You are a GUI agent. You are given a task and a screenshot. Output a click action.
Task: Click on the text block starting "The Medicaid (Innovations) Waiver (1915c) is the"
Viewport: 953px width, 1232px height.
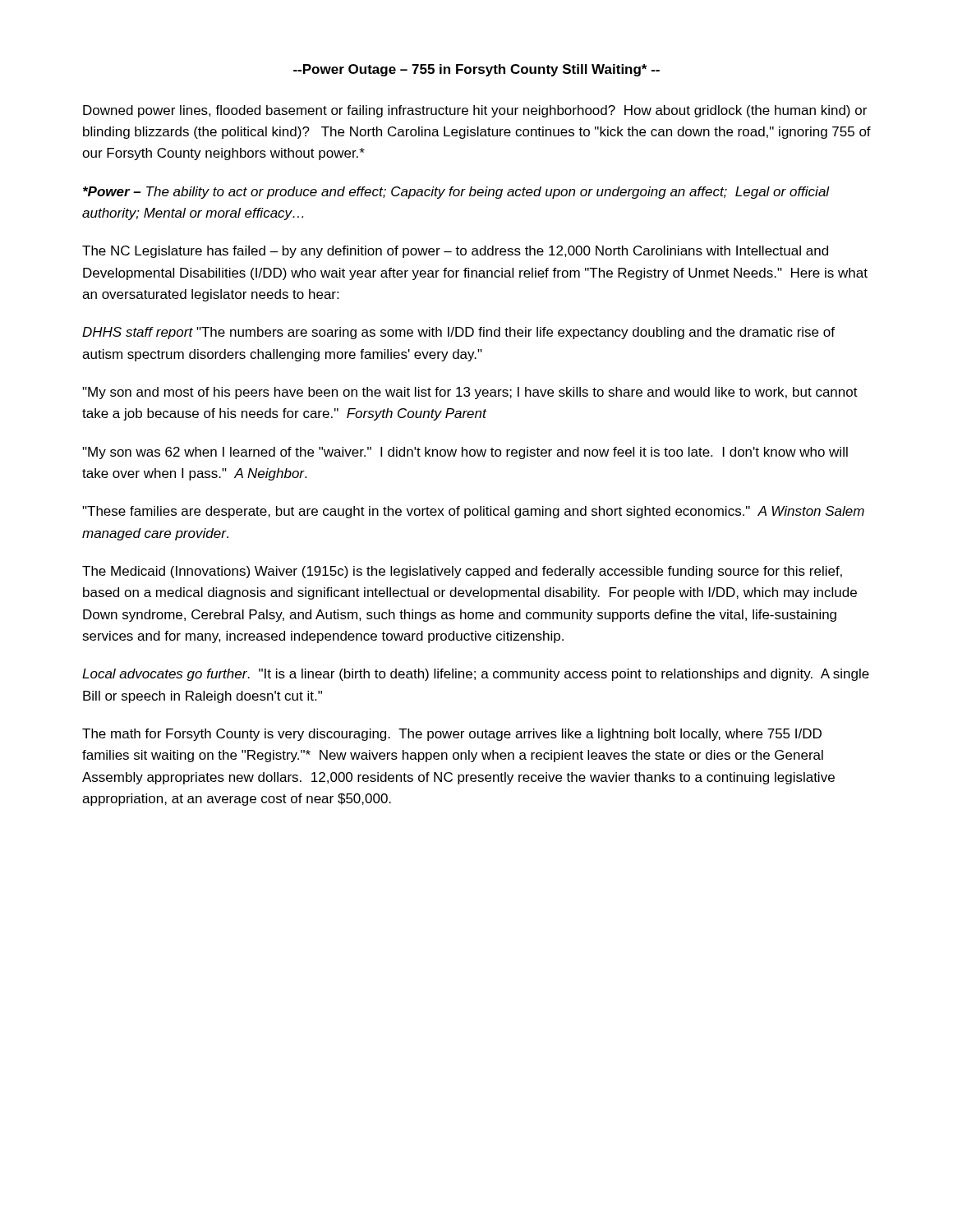tap(470, 604)
